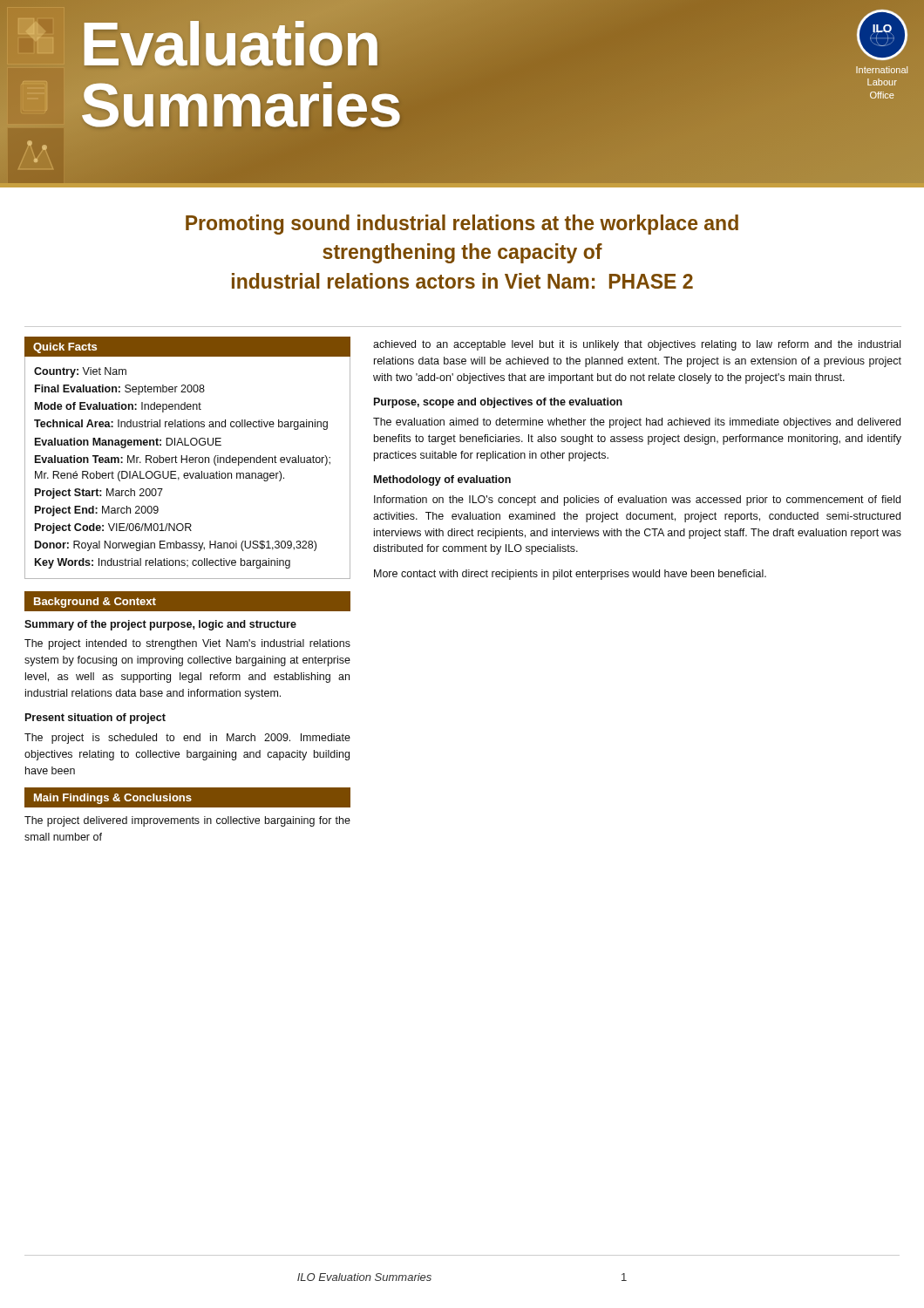
Task: Find the section header containing "Quick Facts"
Action: 65,347
